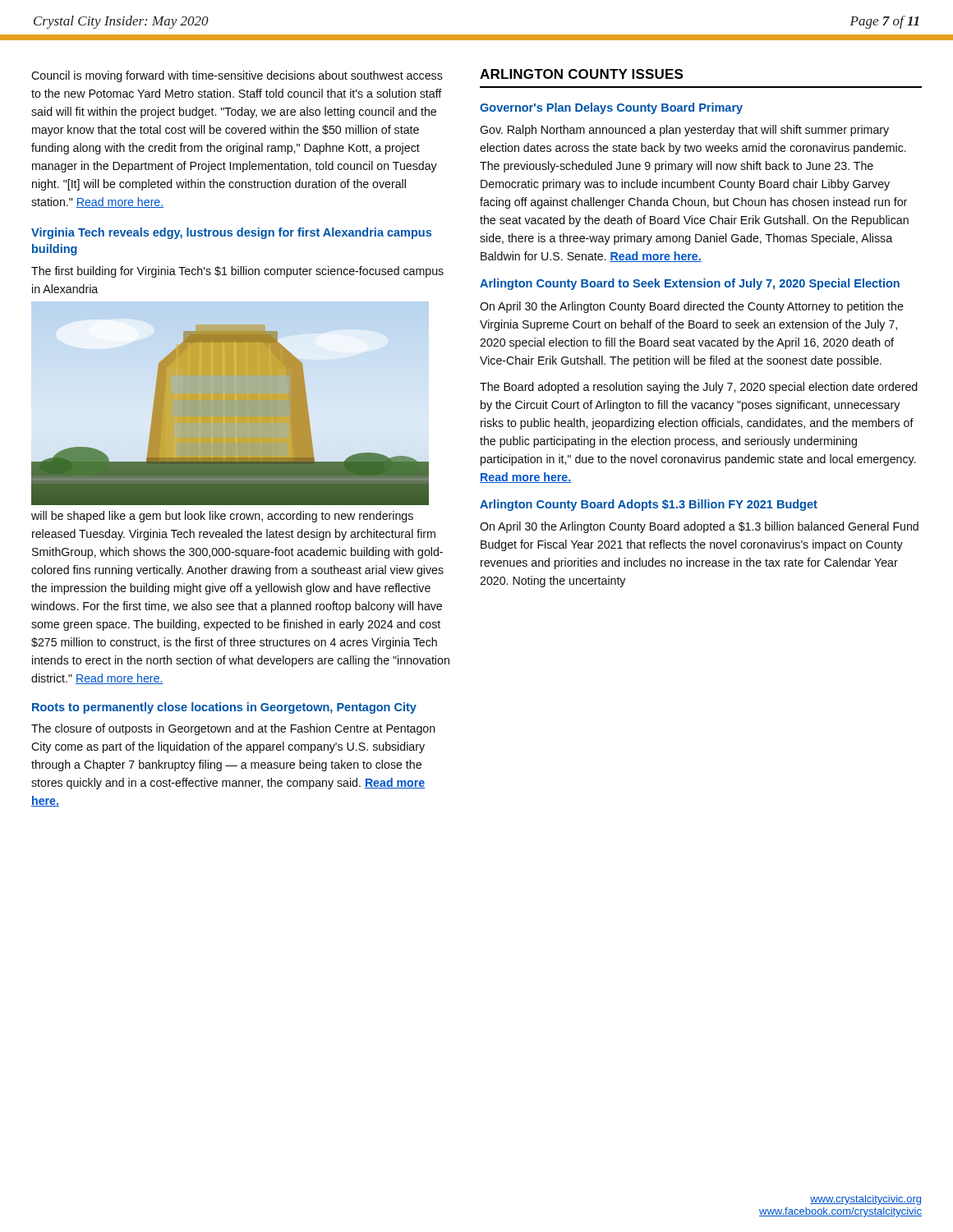
Task: Navigate to the passage starting "Virginia Tech reveals edgy, lustrous"
Action: point(232,241)
